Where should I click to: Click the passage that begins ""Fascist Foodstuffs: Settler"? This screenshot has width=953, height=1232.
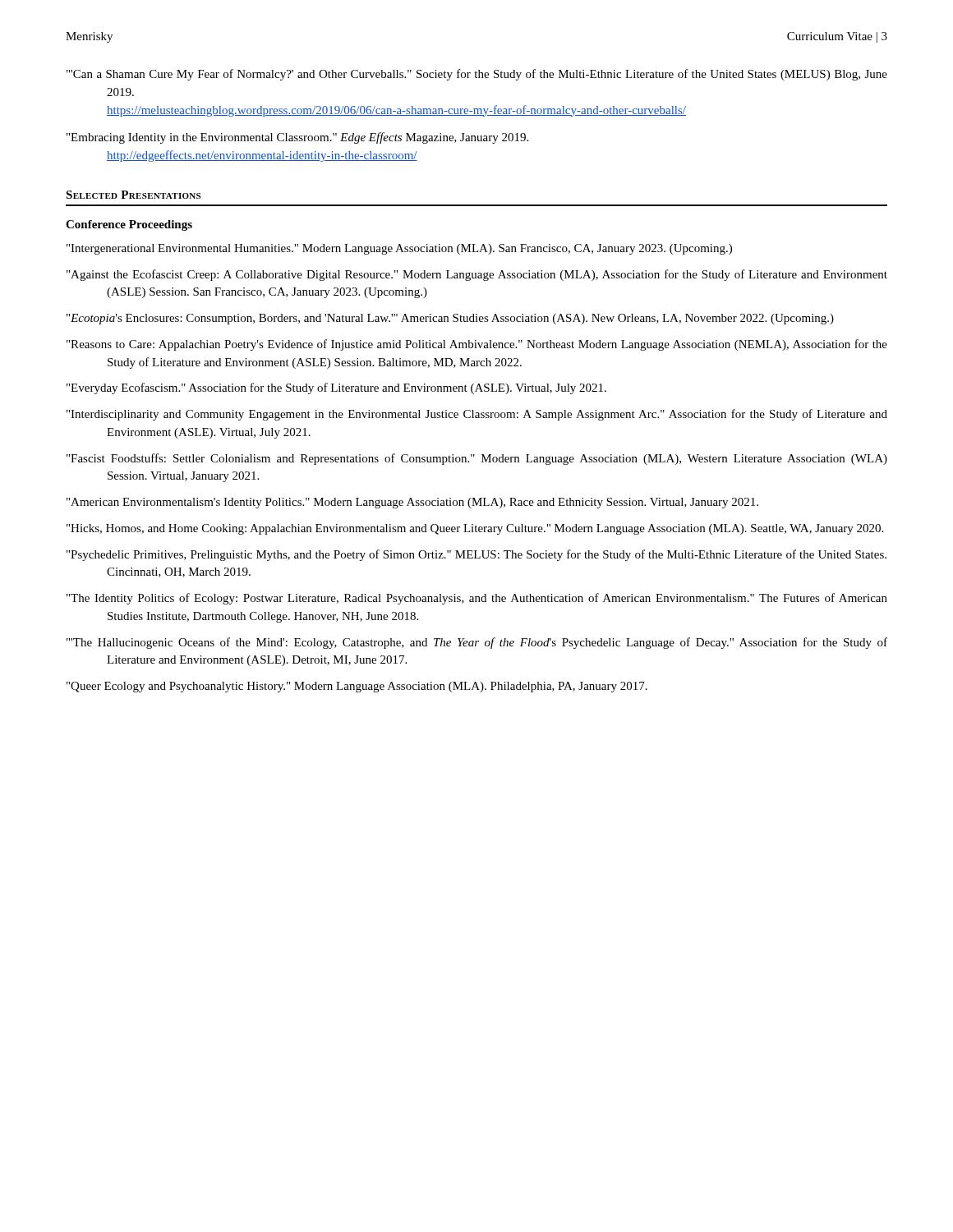coord(476,467)
